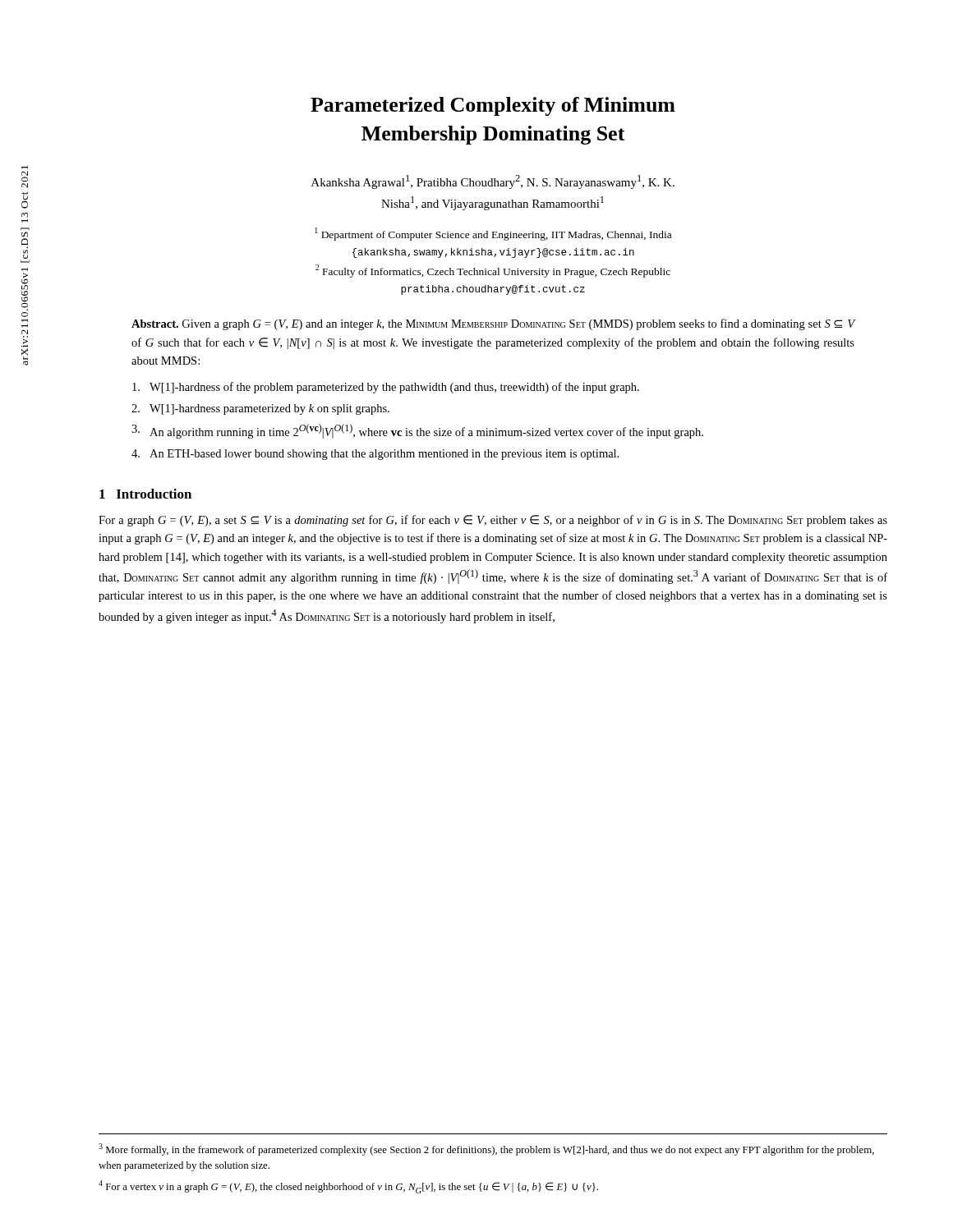Find "2. W[1]-hardness parameterized by k on split graphs." on this page
Viewport: 953px width, 1232px height.
(x=260, y=409)
